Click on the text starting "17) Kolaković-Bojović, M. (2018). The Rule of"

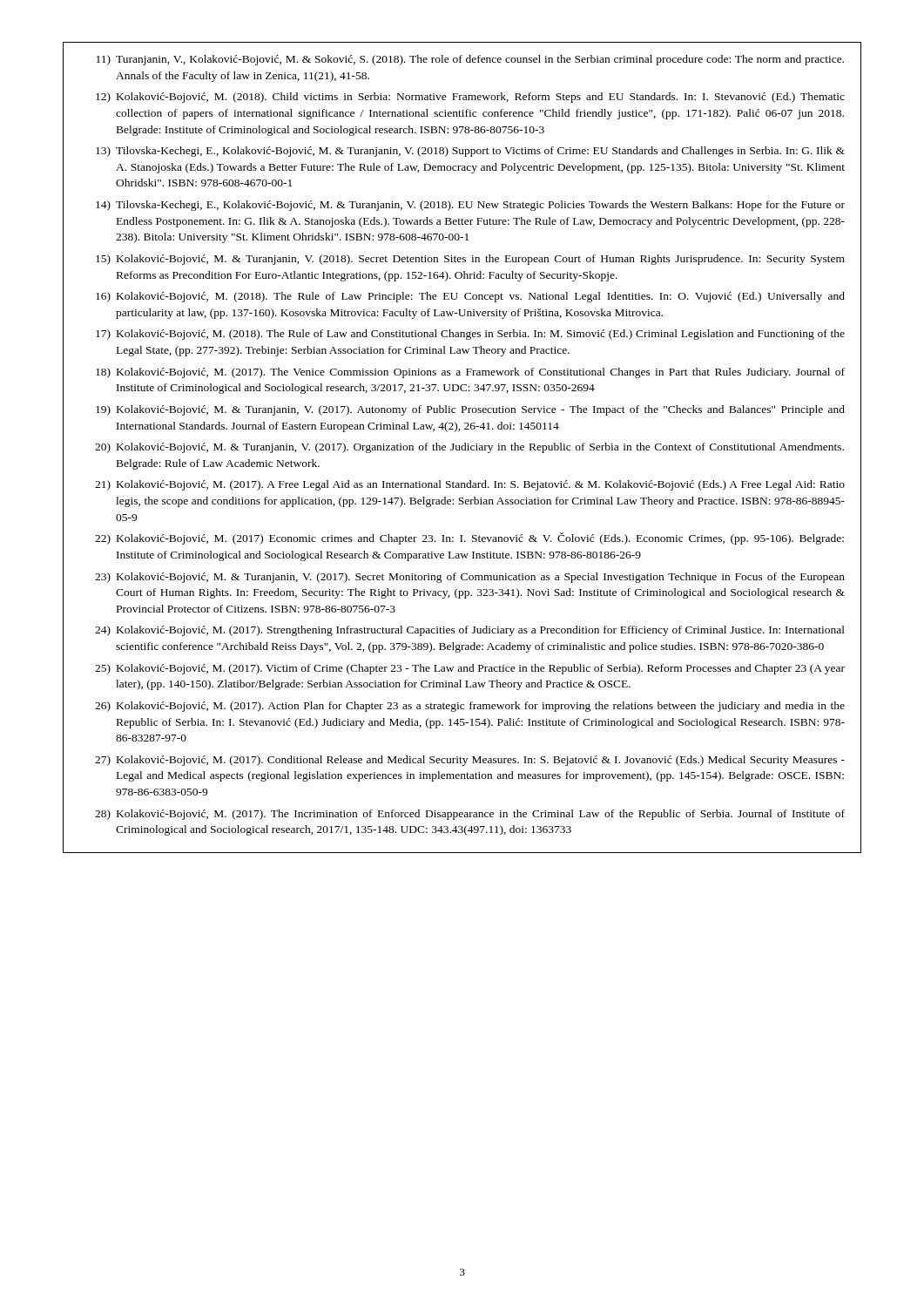click(462, 342)
